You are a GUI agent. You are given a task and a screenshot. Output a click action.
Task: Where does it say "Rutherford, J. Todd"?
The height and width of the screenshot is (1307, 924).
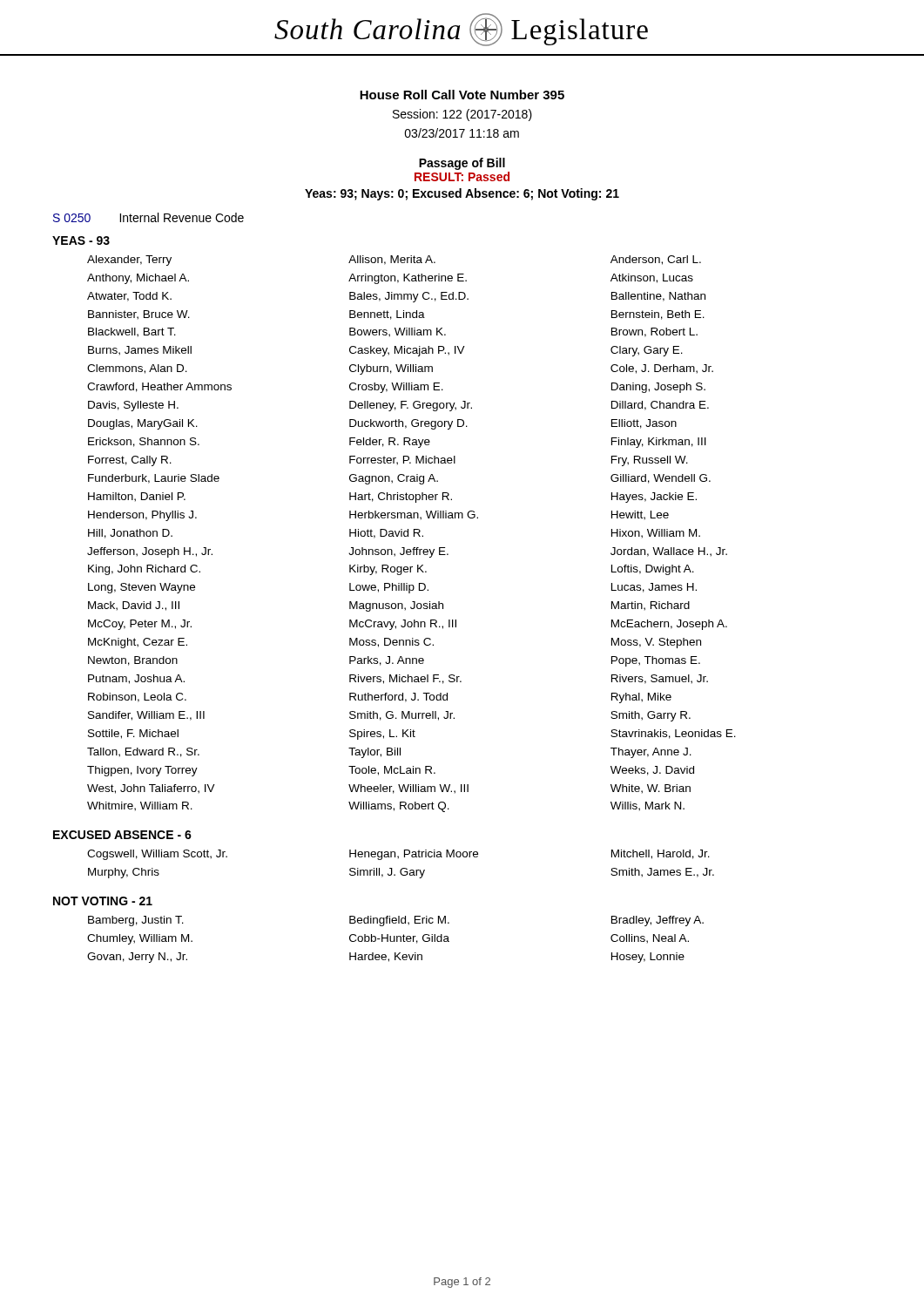click(x=399, y=697)
